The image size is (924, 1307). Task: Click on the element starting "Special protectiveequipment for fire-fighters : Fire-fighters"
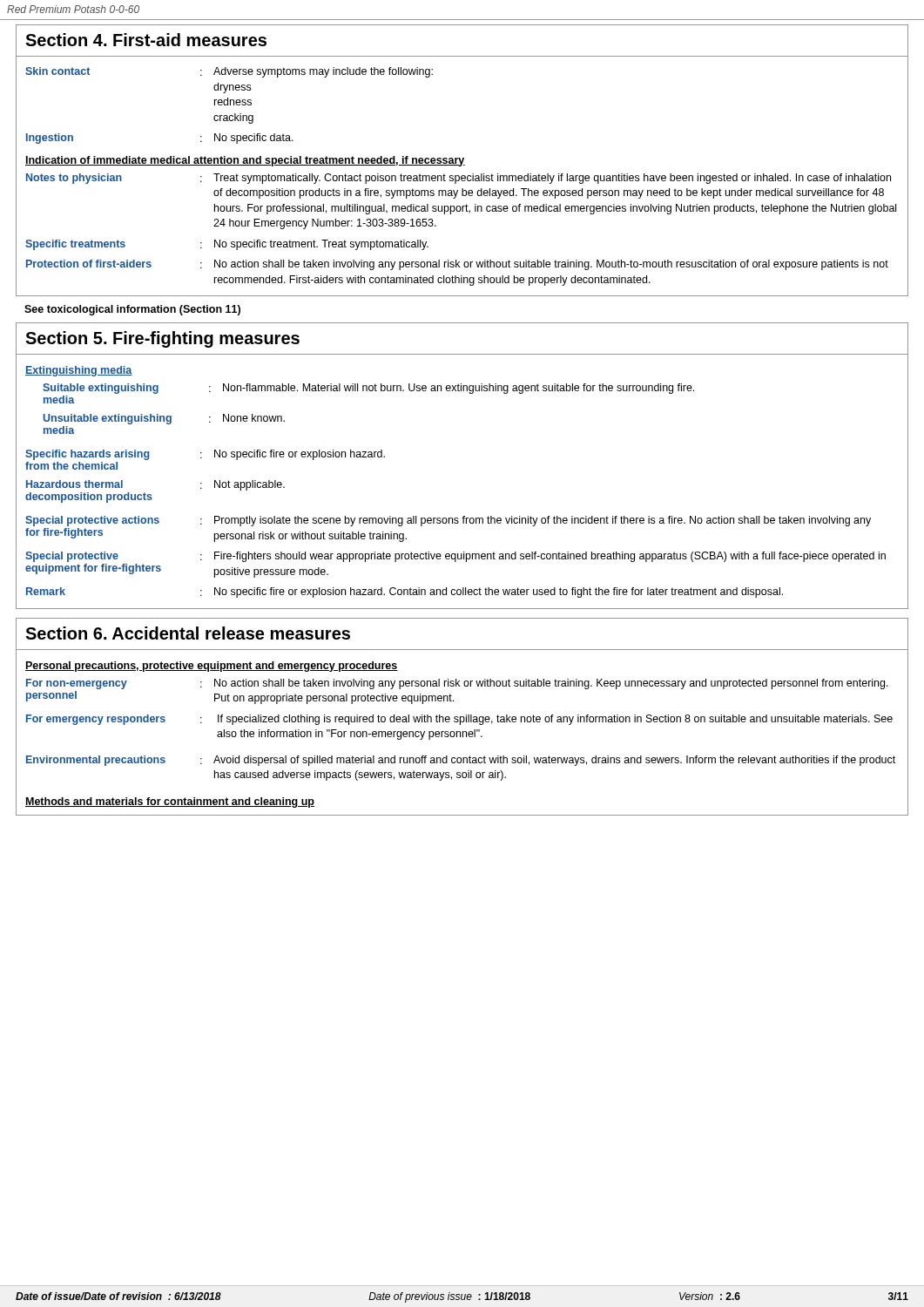tap(462, 564)
